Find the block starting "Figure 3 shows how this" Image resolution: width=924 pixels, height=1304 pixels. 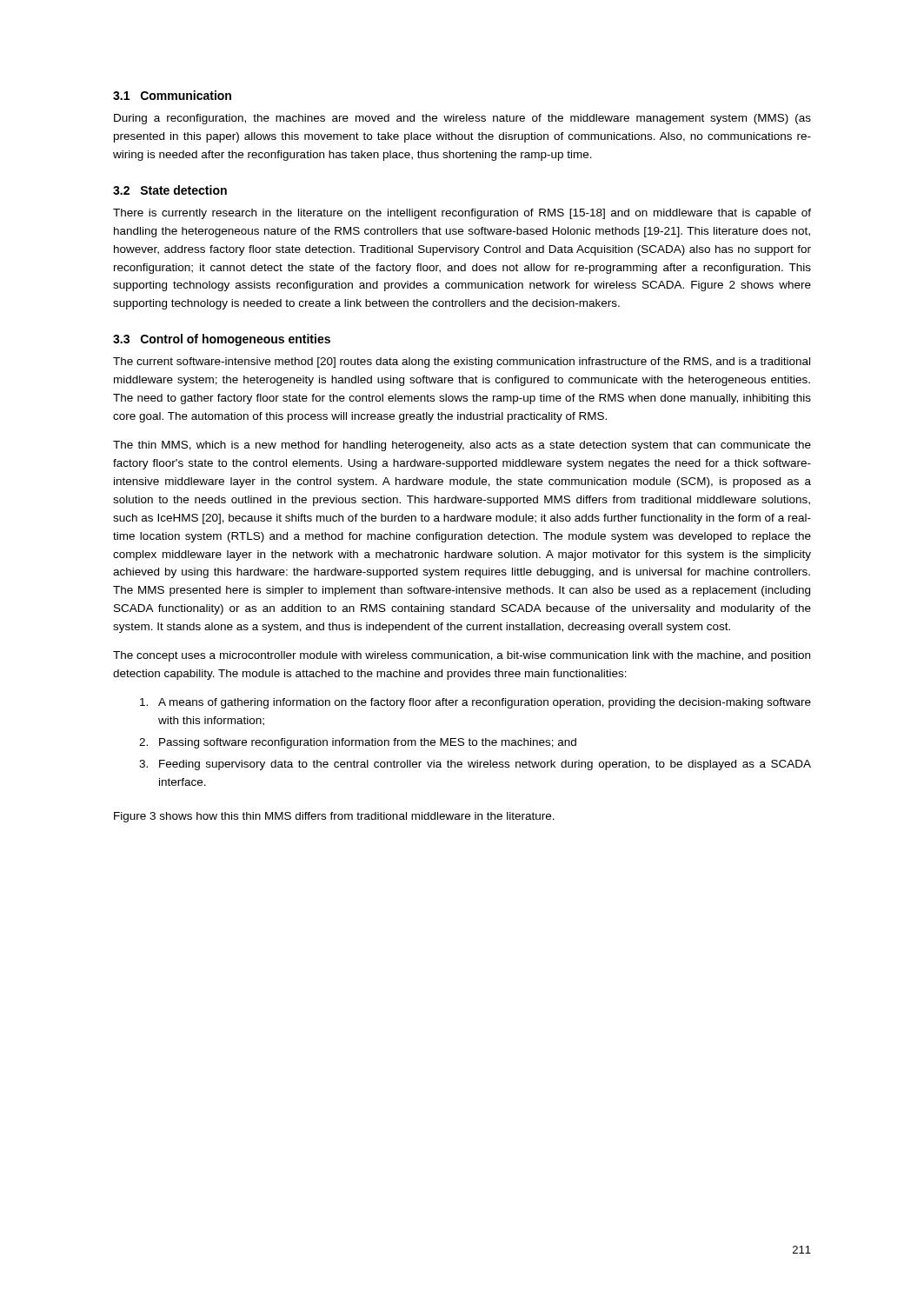(x=334, y=816)
